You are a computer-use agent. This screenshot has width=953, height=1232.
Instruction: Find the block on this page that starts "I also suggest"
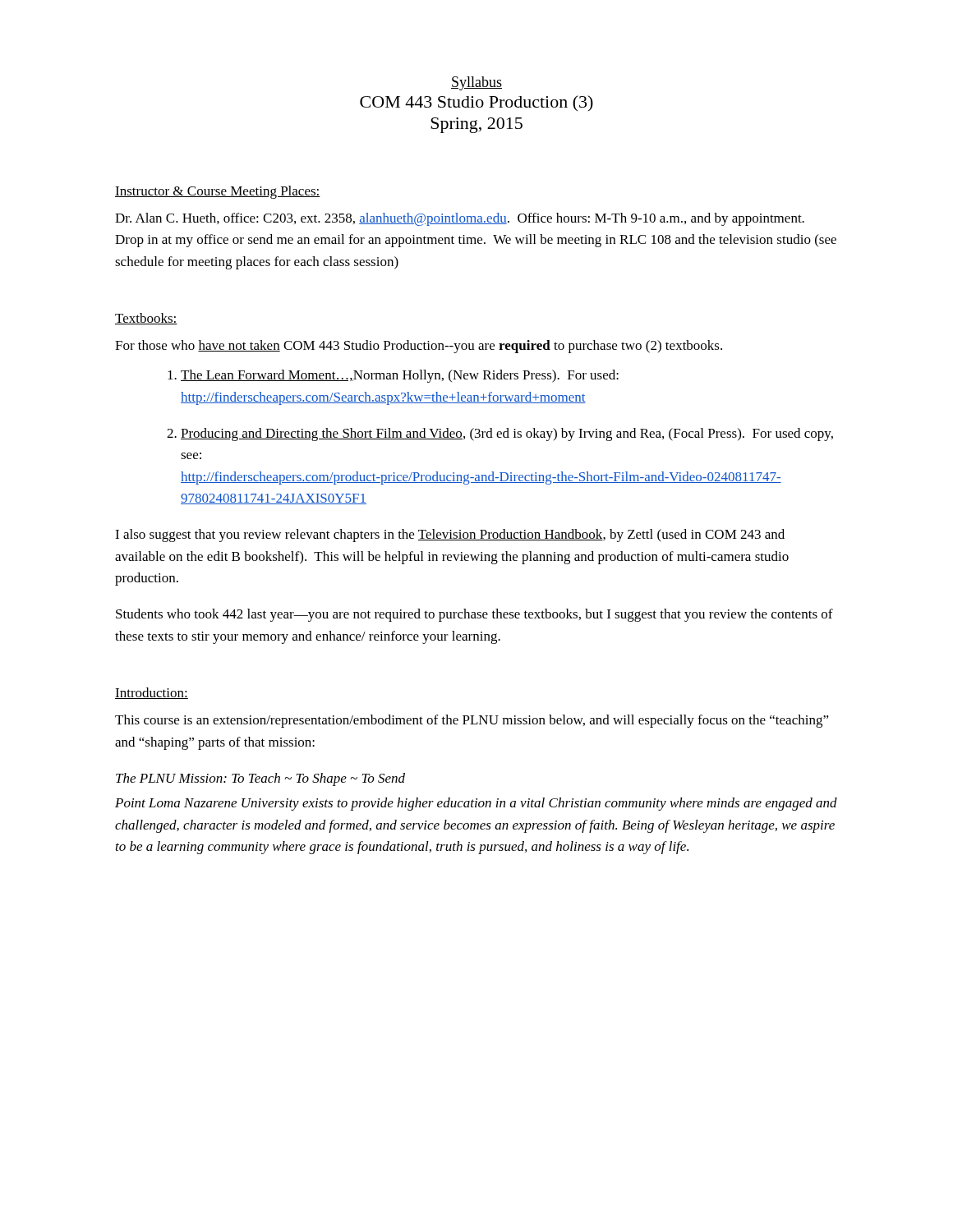coord(452,556)
